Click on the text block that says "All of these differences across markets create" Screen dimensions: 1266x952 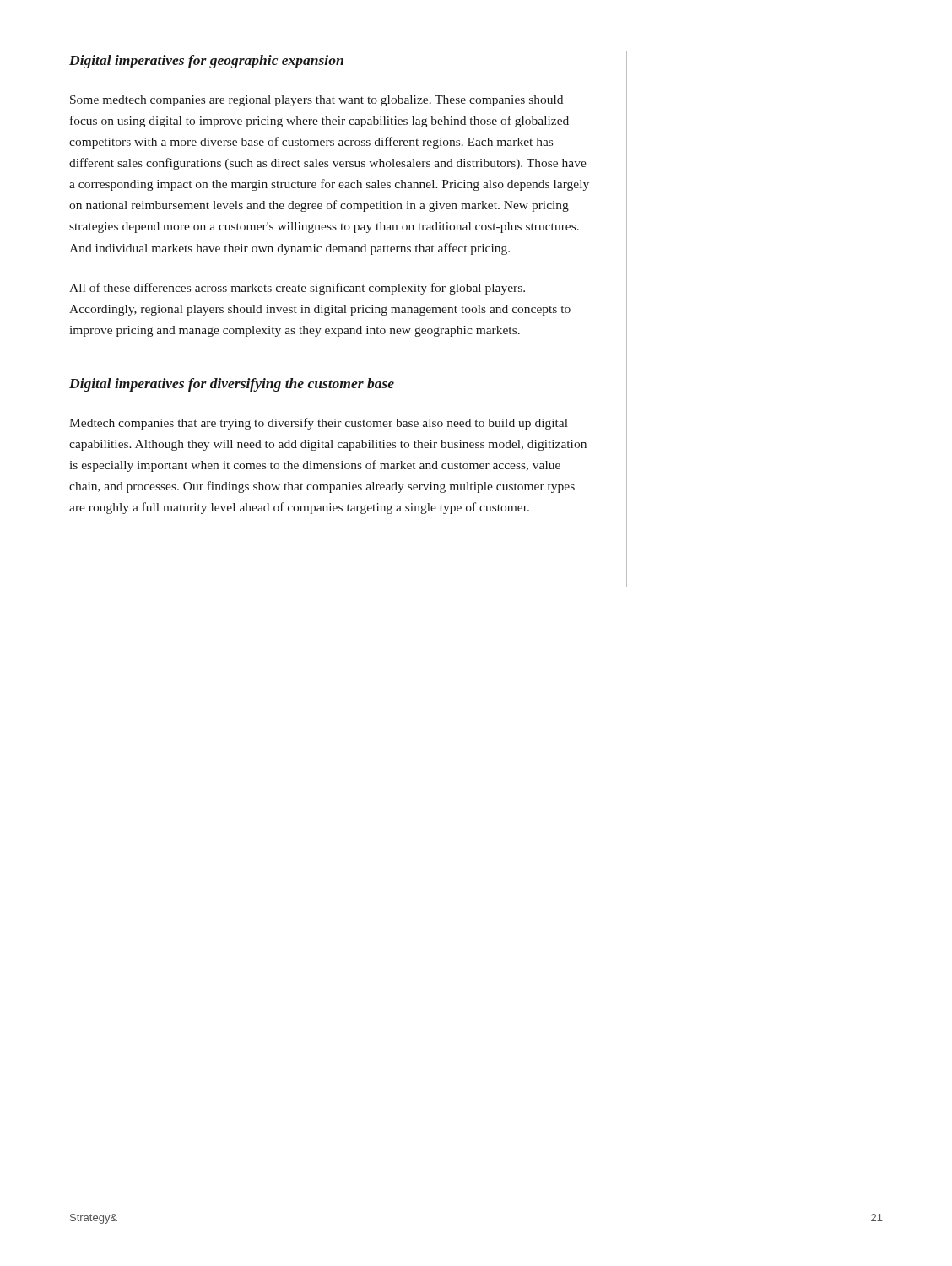tap(331, 308)
